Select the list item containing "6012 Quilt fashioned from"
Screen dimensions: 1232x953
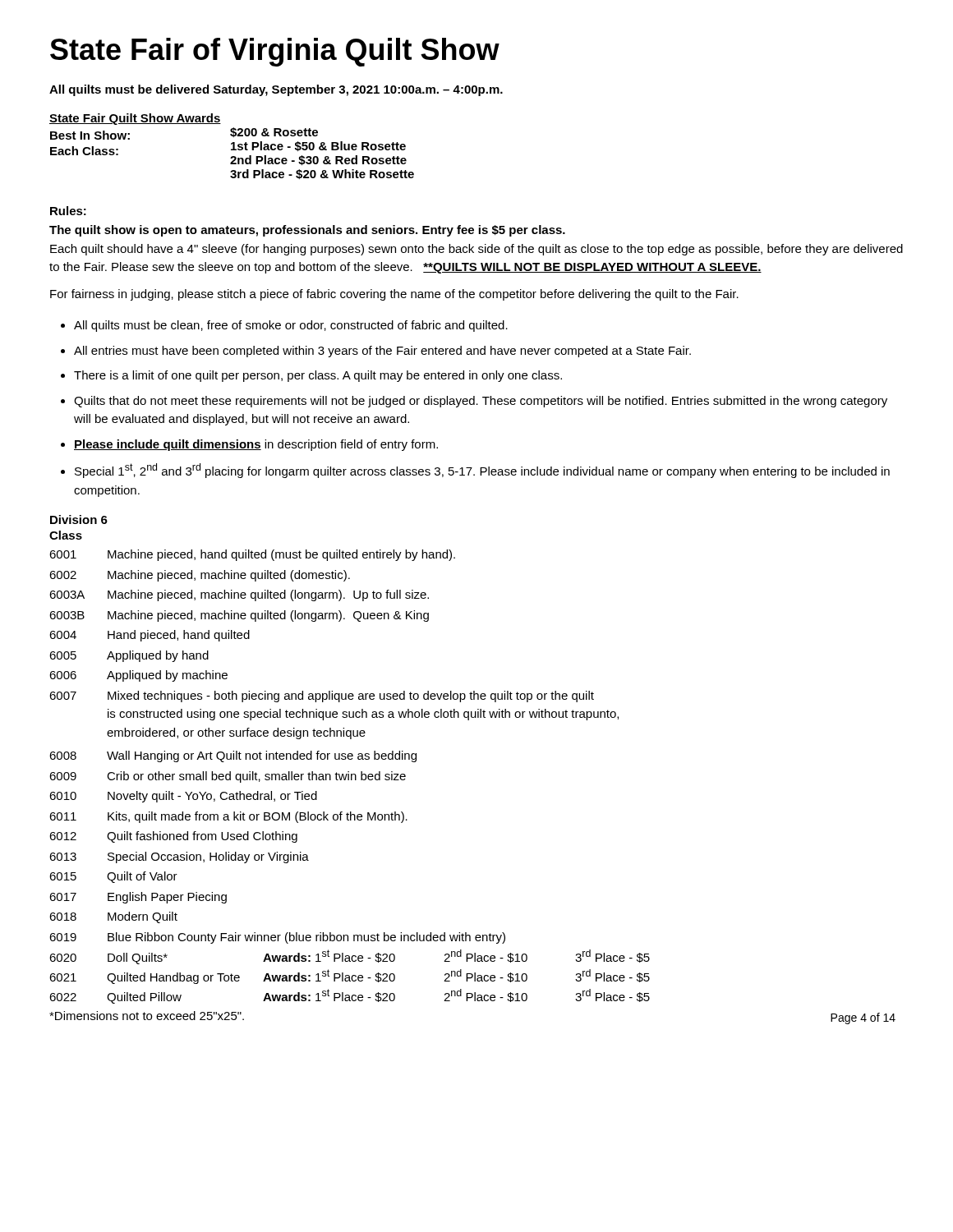(x=173, y=837)
